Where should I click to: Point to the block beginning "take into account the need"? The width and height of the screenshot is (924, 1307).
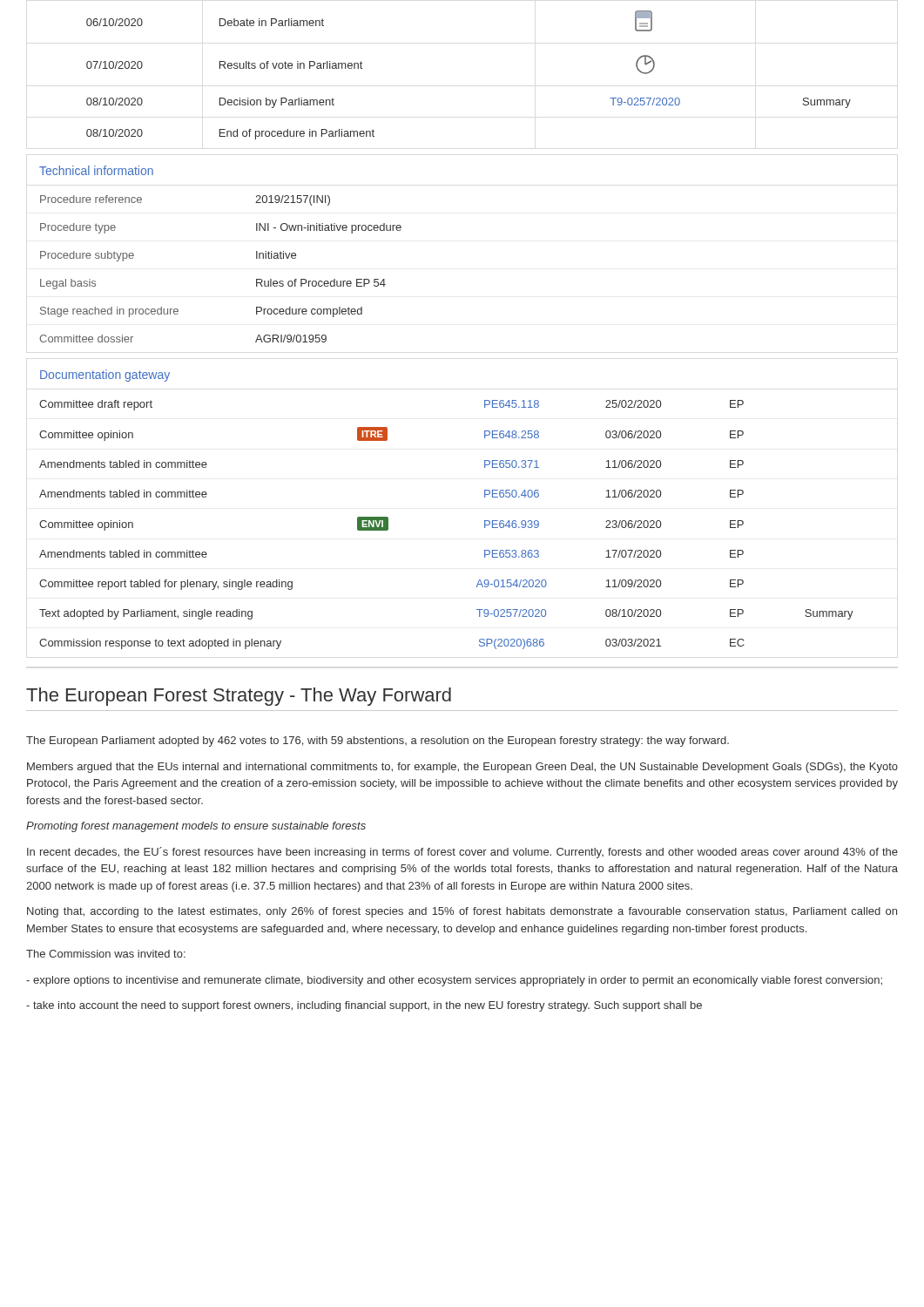[x=364, y=1005]
